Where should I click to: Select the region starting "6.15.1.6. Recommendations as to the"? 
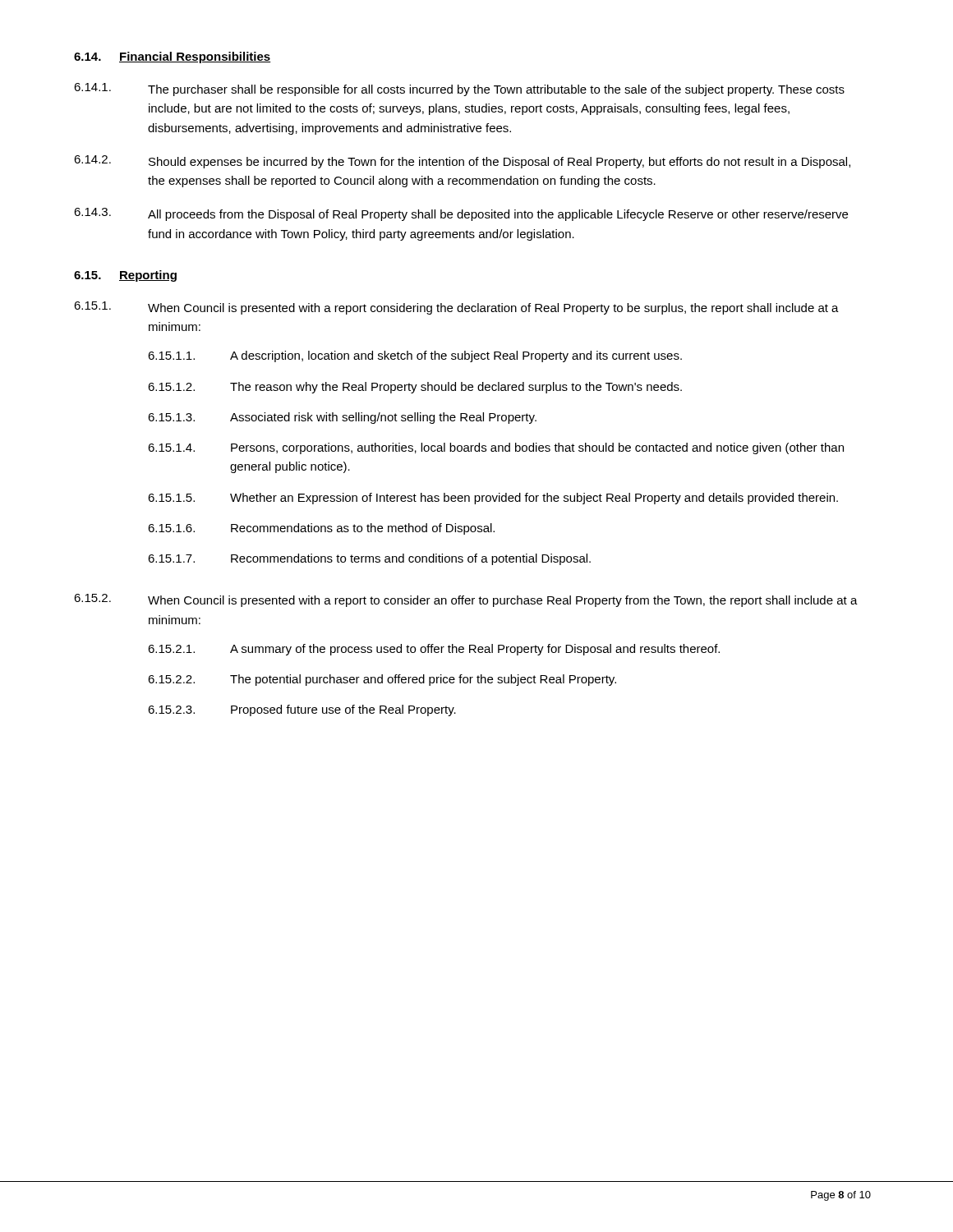(x=321, y=529)
